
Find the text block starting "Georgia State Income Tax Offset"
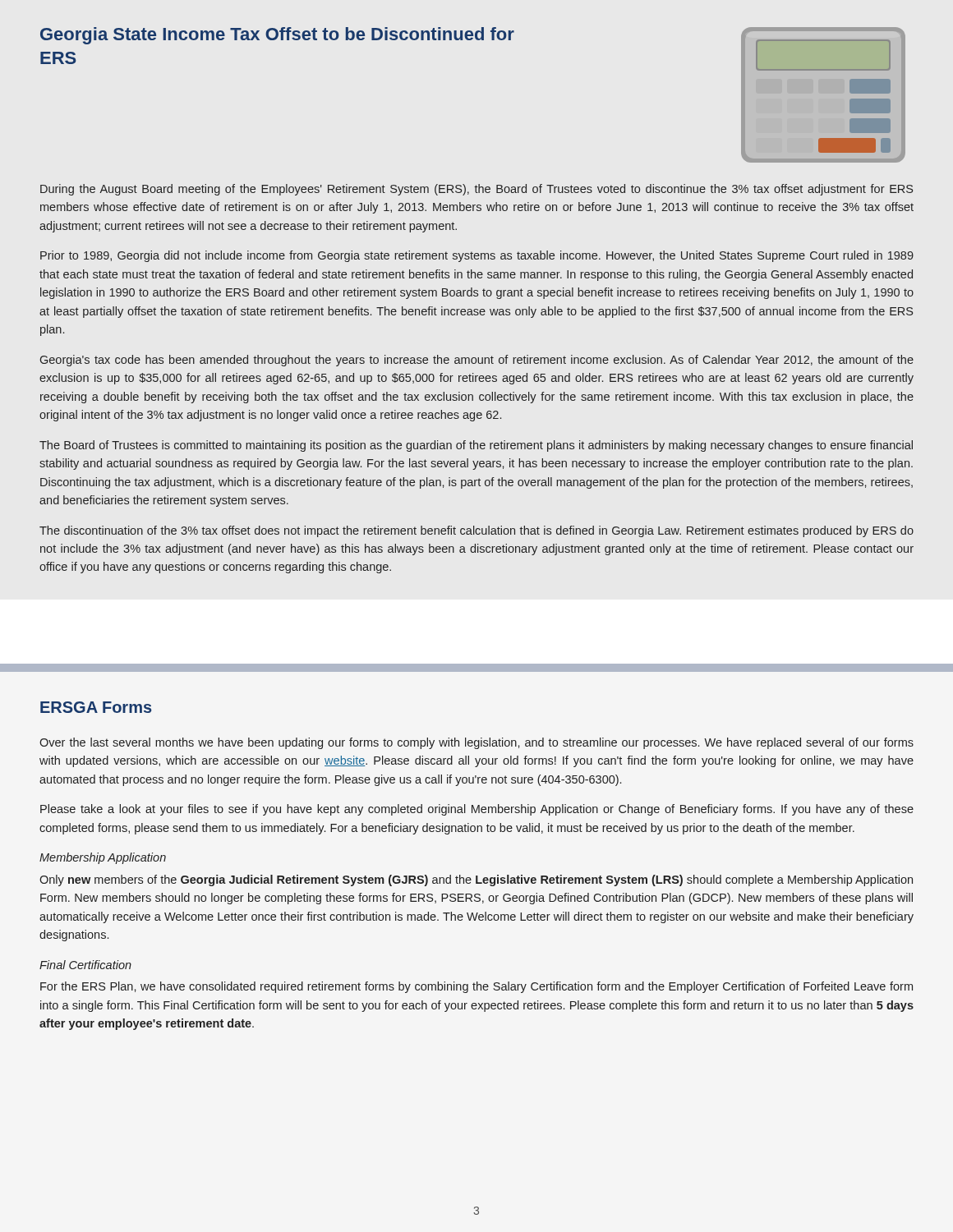(x=282, y=47)
